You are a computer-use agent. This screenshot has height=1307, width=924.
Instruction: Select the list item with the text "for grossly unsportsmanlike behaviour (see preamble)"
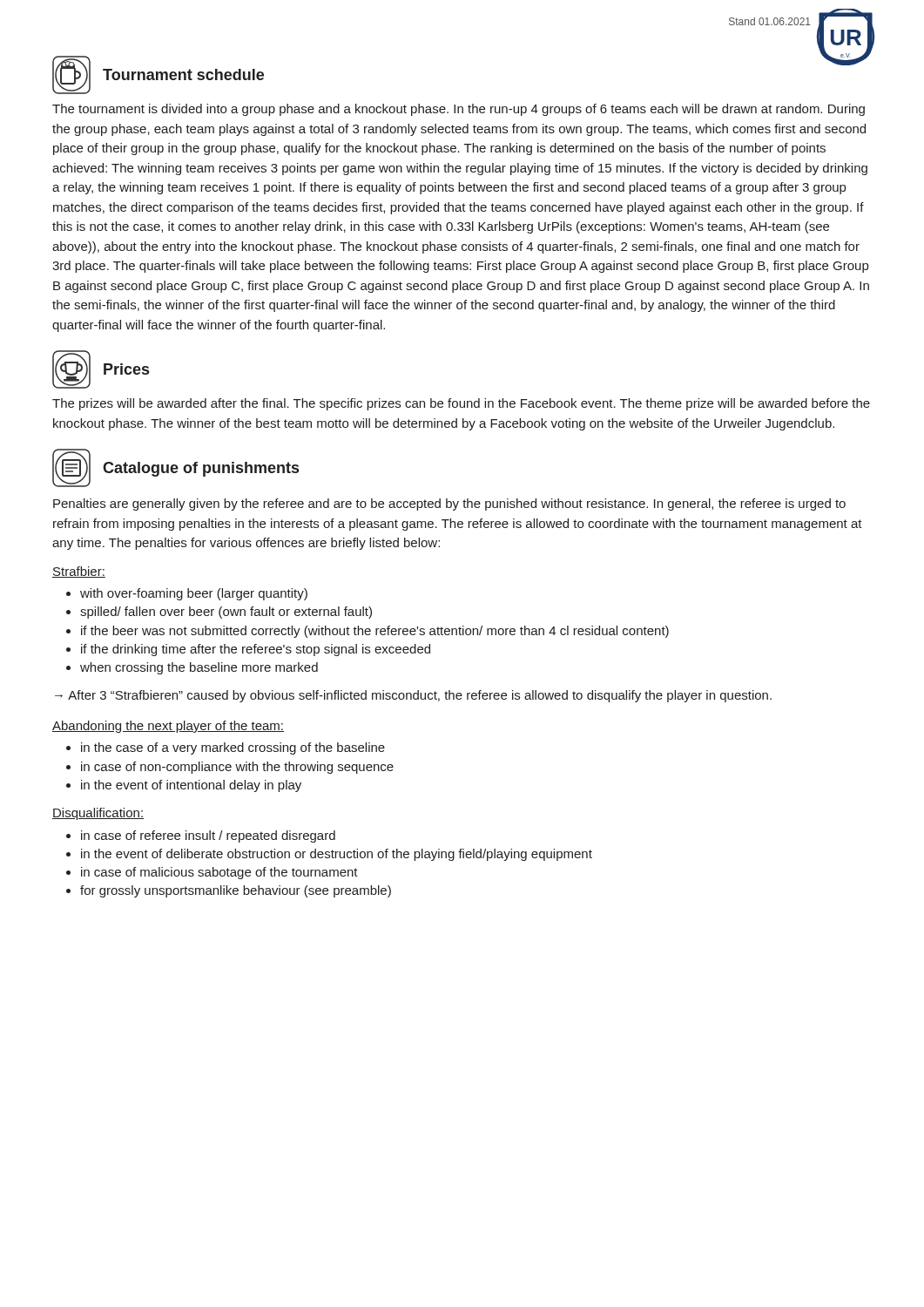pyautogui.click(x=229, y=891)
